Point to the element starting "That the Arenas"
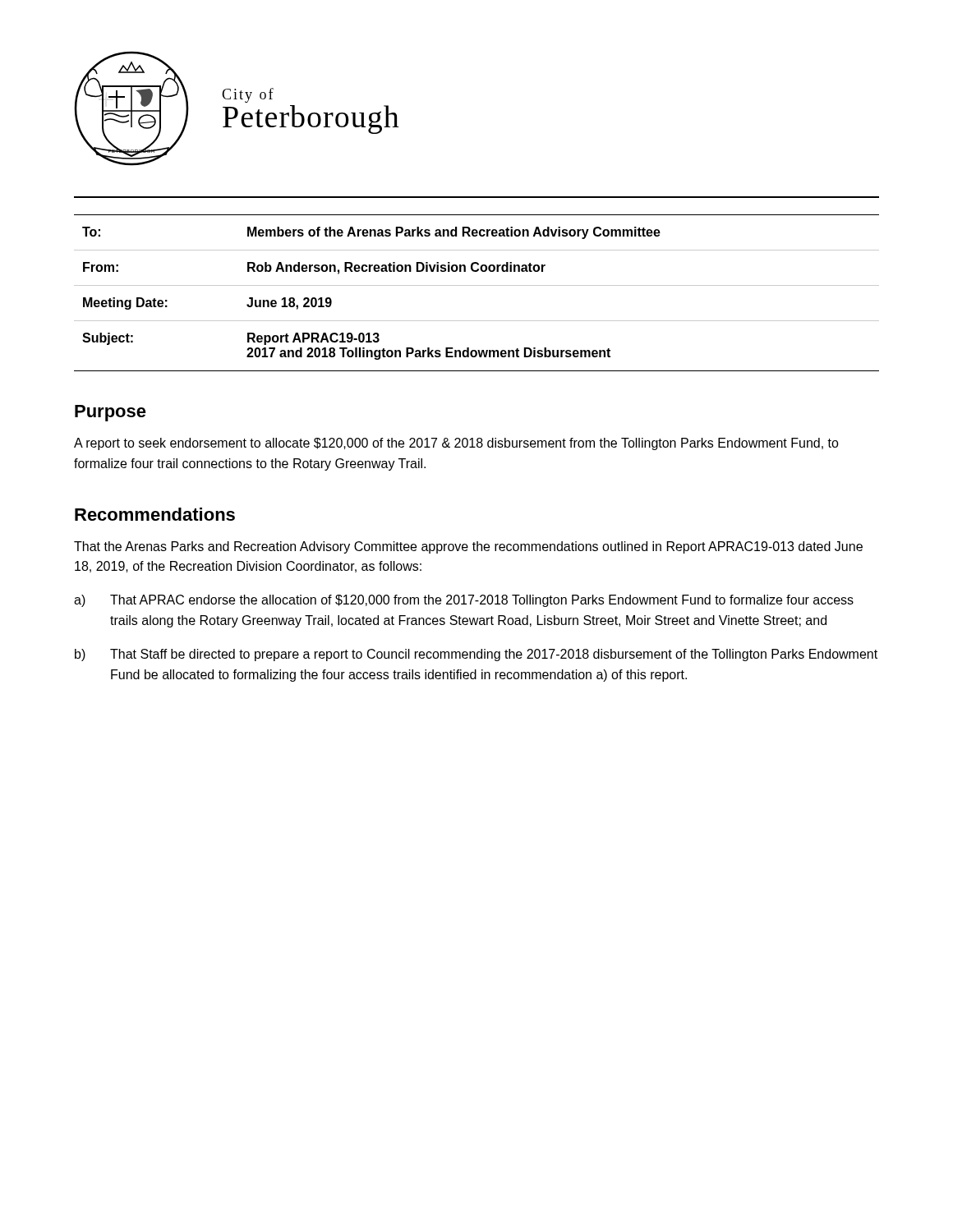The width and height of the screenshot is (953, 1232). pyautogui.click(x=468, y=556)
